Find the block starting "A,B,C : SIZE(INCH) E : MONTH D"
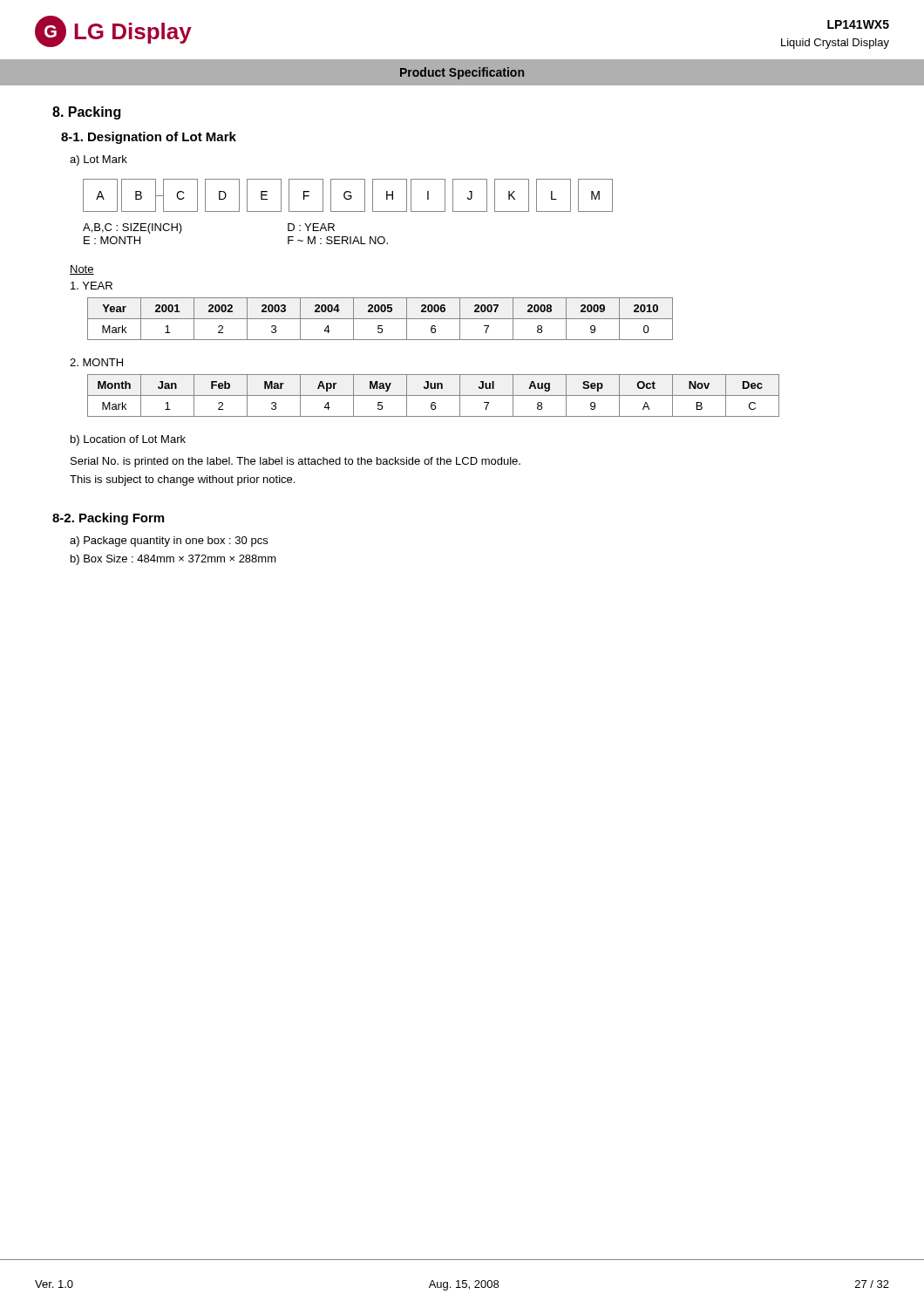The height and width of the screenshot is (1308, 924). tap(130, 228)
